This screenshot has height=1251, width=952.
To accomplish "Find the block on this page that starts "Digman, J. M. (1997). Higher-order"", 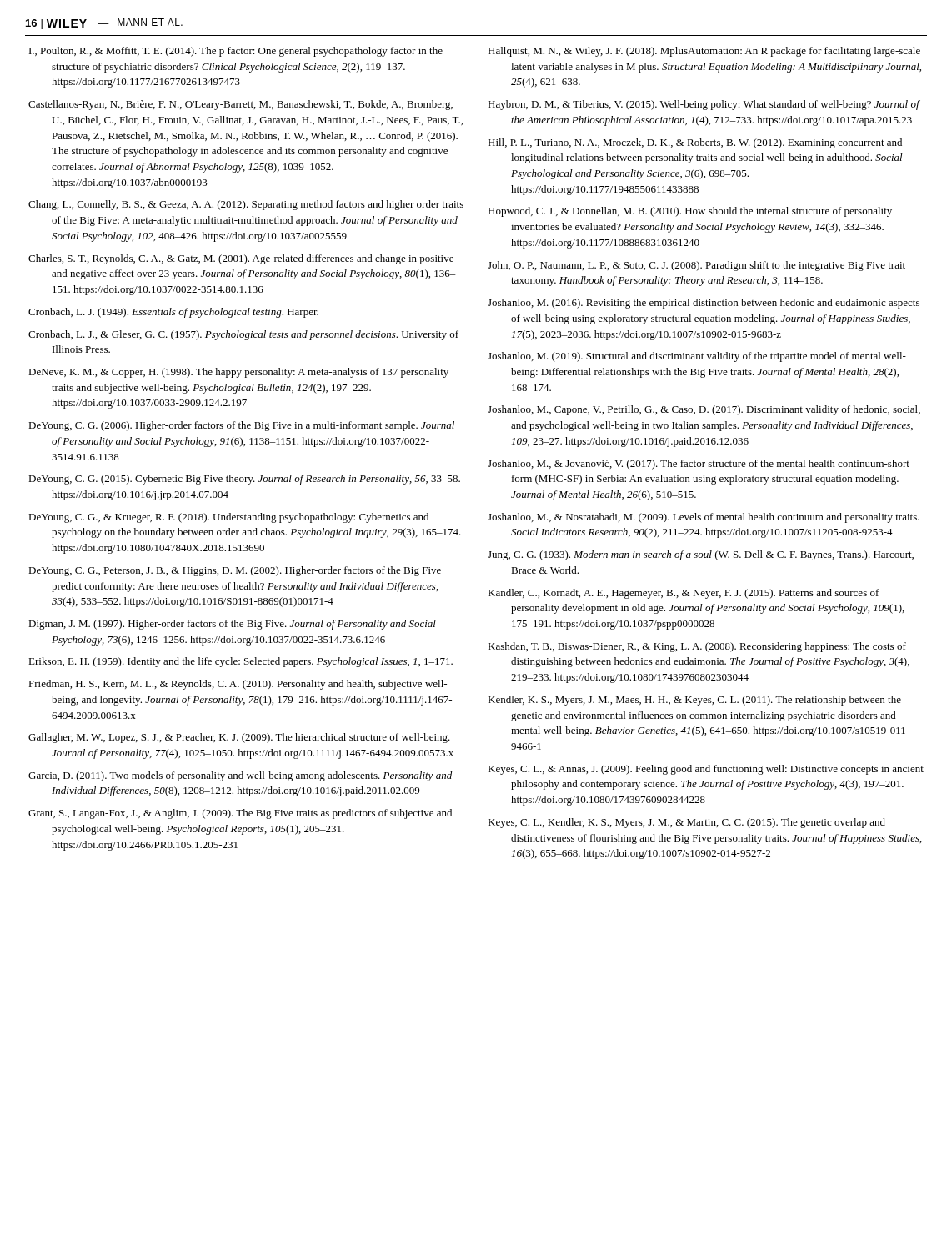I will click(x=232, y=631).
